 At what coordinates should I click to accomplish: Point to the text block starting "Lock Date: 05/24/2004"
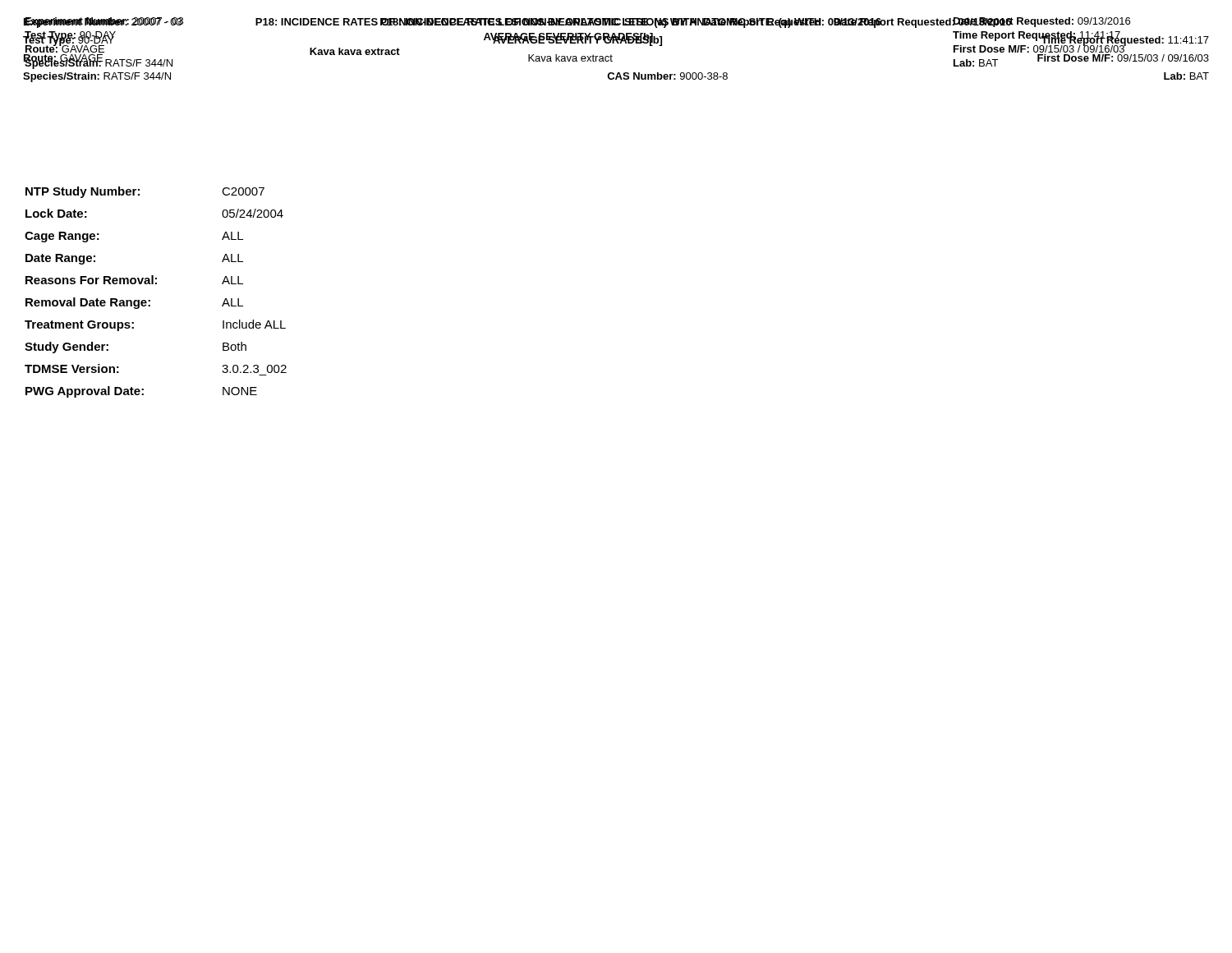tap(50, 213)
